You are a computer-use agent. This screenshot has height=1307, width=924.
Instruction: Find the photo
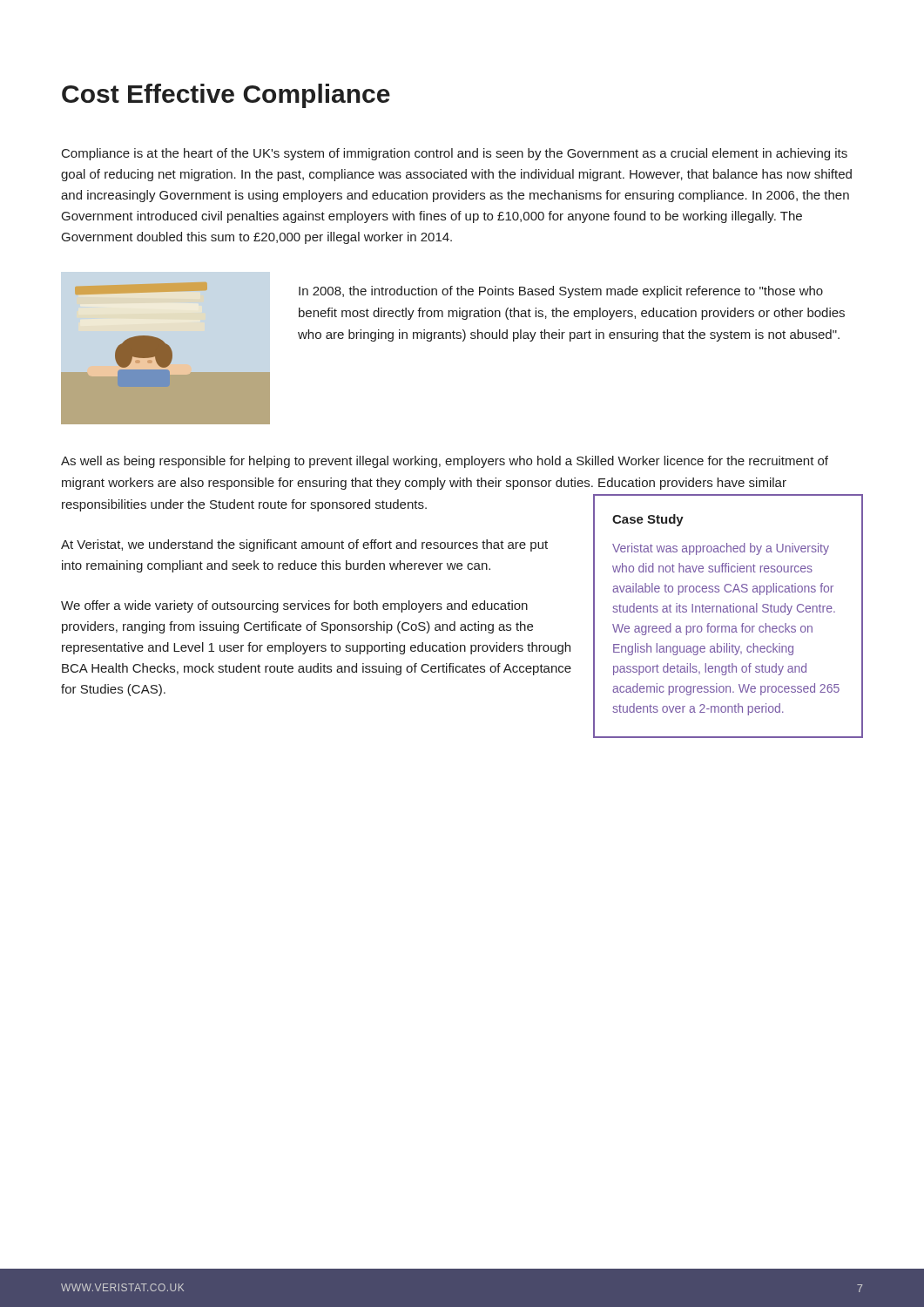[165, 348]
